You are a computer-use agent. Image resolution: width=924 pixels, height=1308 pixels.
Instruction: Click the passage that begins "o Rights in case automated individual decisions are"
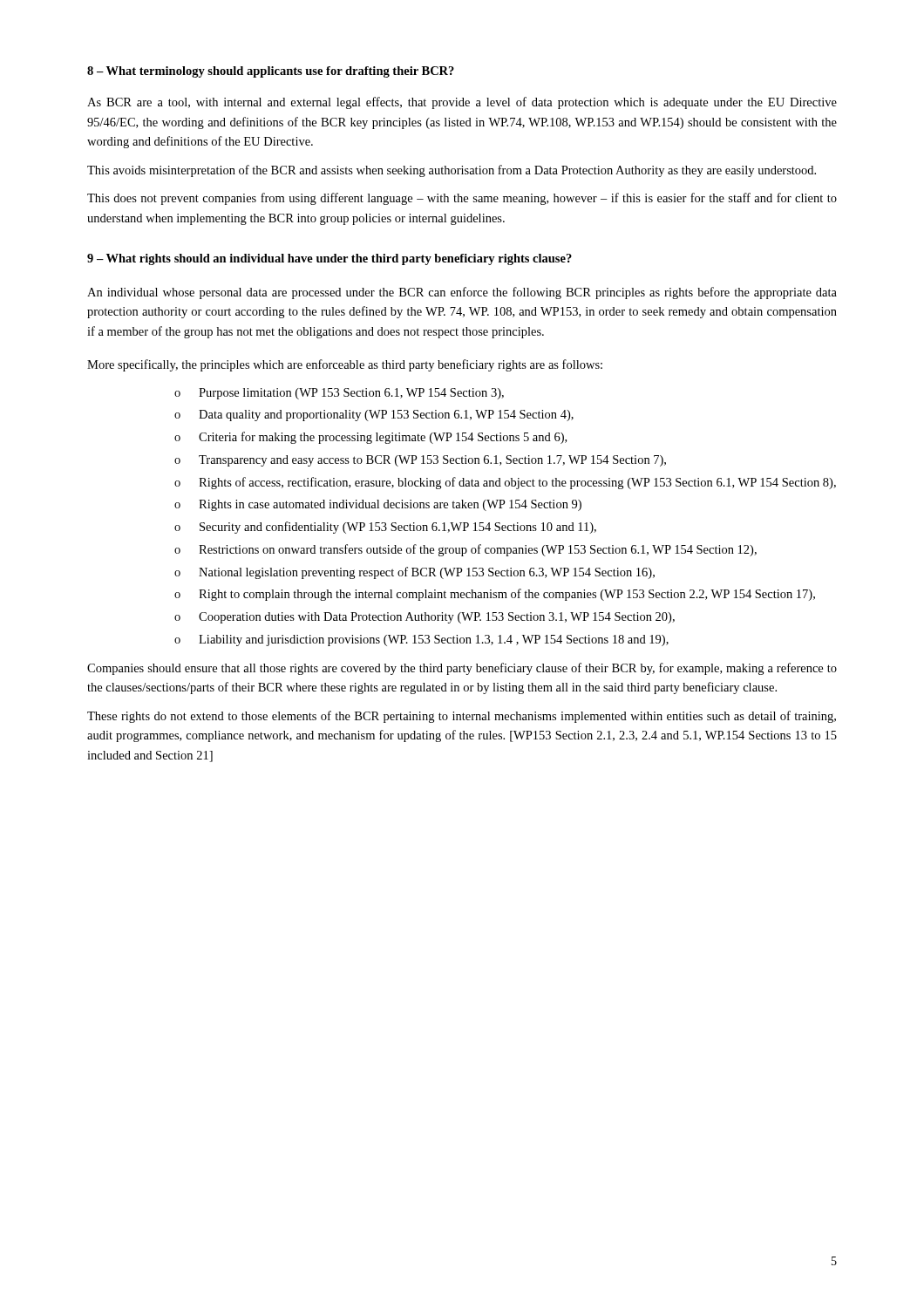click(506, 505)
